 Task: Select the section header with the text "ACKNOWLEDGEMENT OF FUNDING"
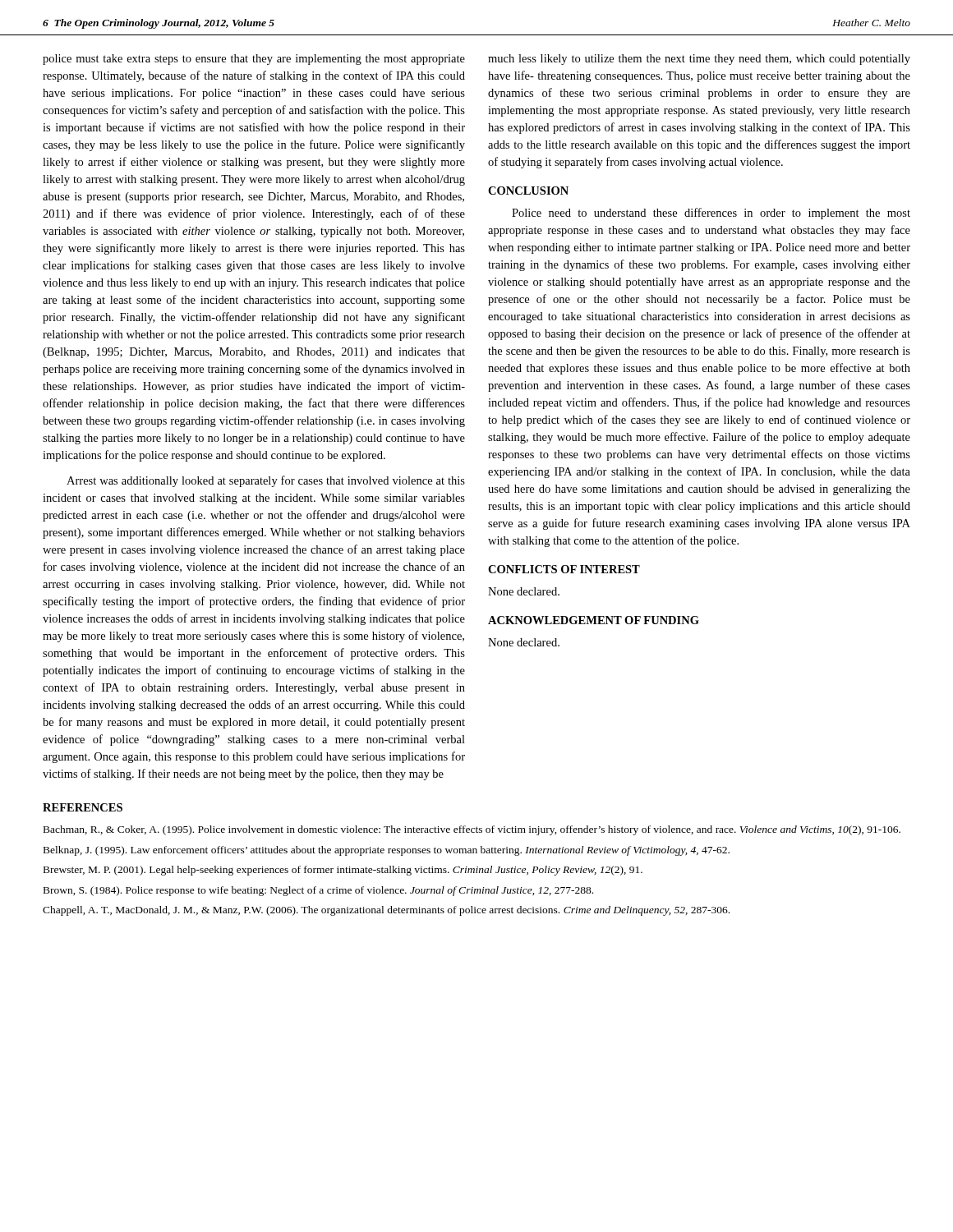tap(699, 621)
